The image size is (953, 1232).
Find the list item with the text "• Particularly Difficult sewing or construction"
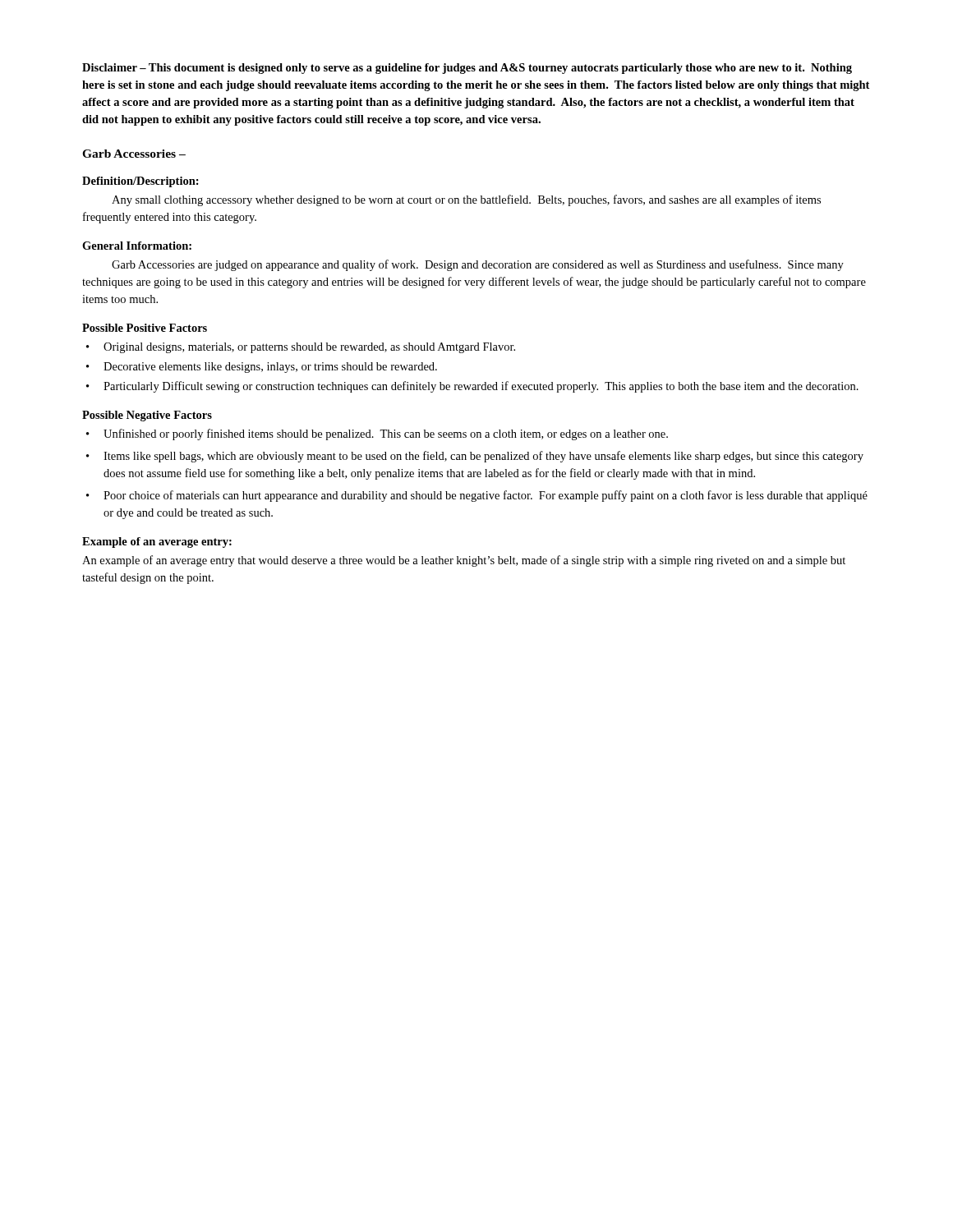click(x=476, y=387)
